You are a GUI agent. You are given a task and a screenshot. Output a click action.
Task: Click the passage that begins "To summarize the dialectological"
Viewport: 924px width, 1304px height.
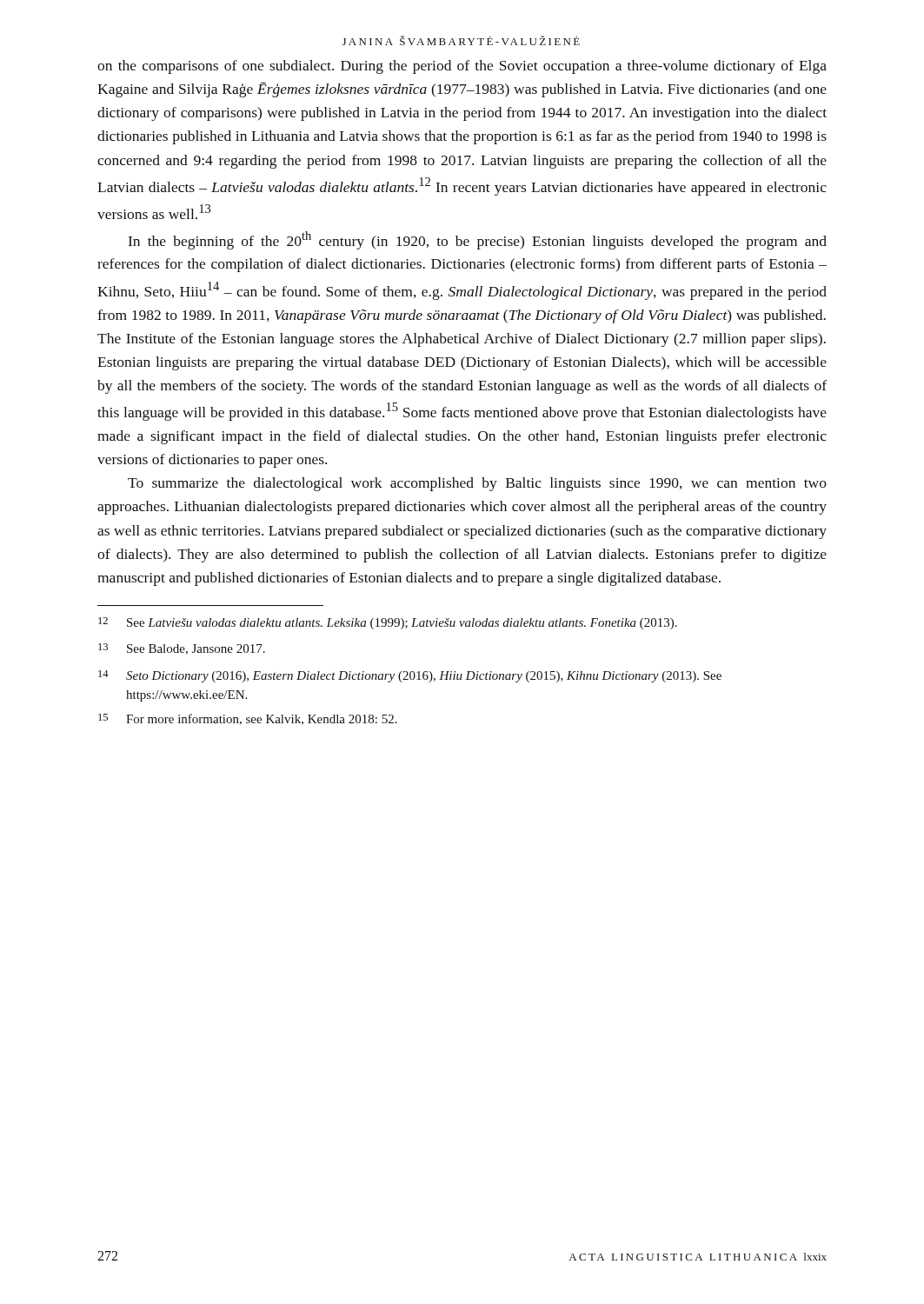pos(462,530)
